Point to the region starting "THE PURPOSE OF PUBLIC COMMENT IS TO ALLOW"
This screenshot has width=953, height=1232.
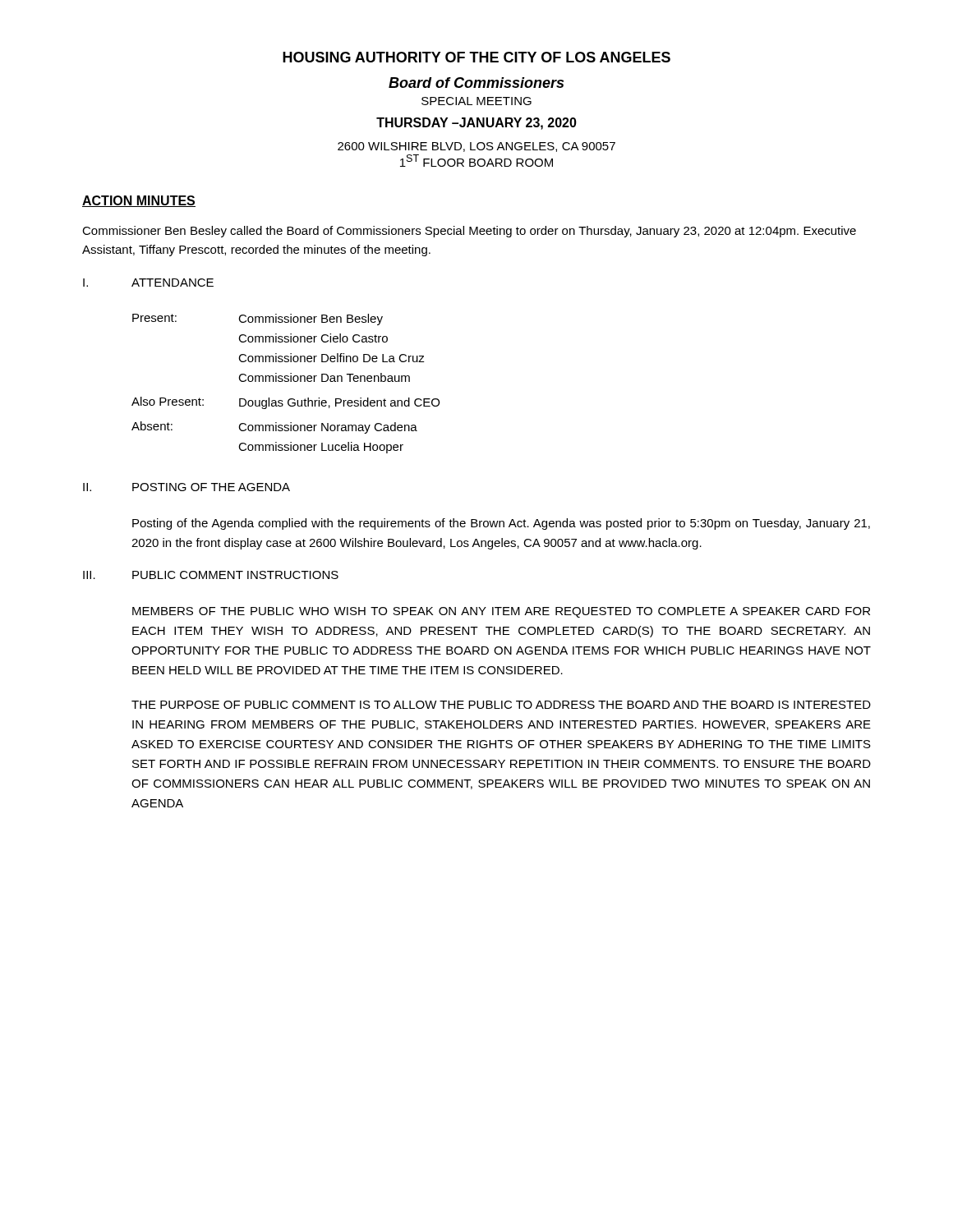pos(501,754)
